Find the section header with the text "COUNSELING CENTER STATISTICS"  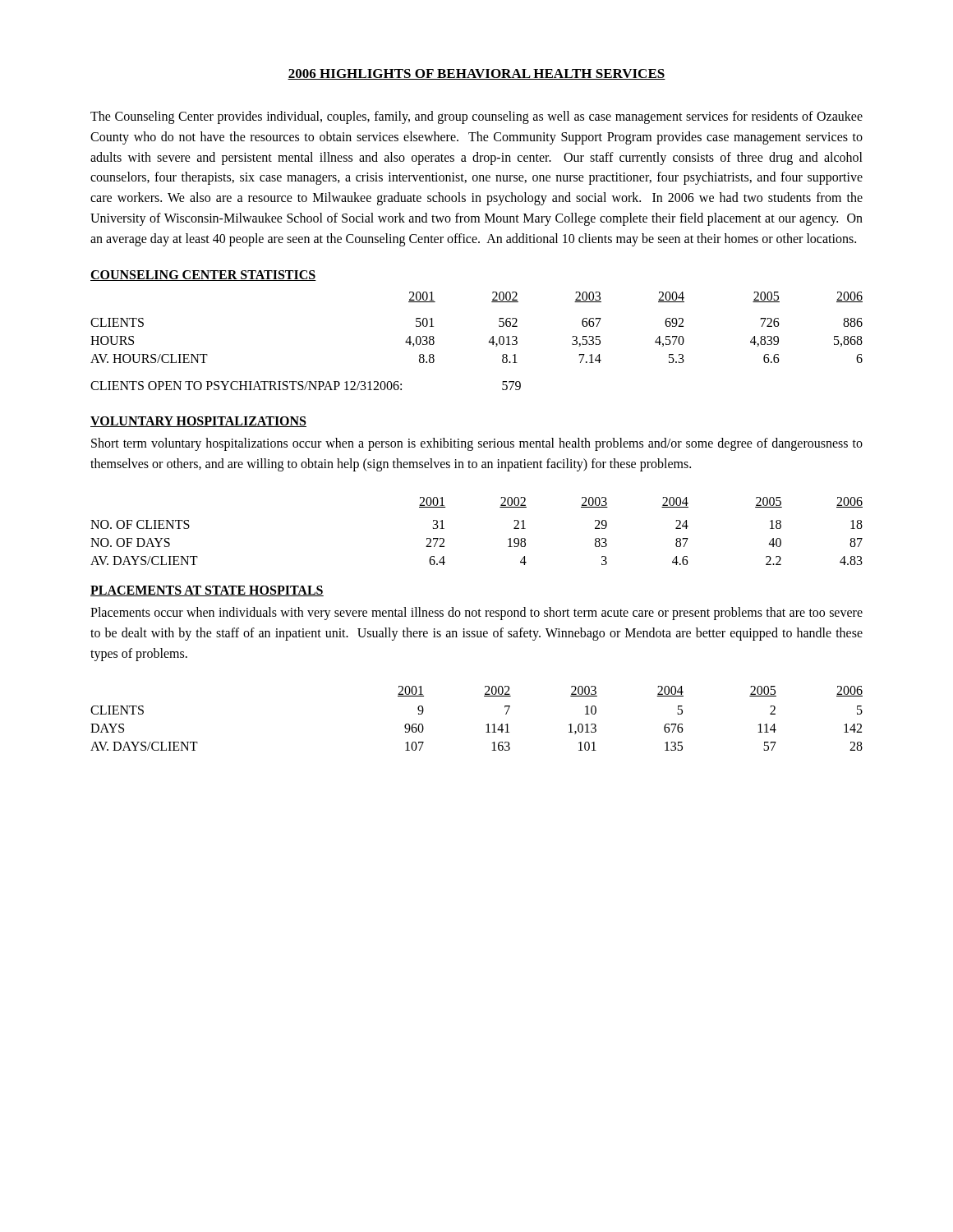(x=203, y=274)
